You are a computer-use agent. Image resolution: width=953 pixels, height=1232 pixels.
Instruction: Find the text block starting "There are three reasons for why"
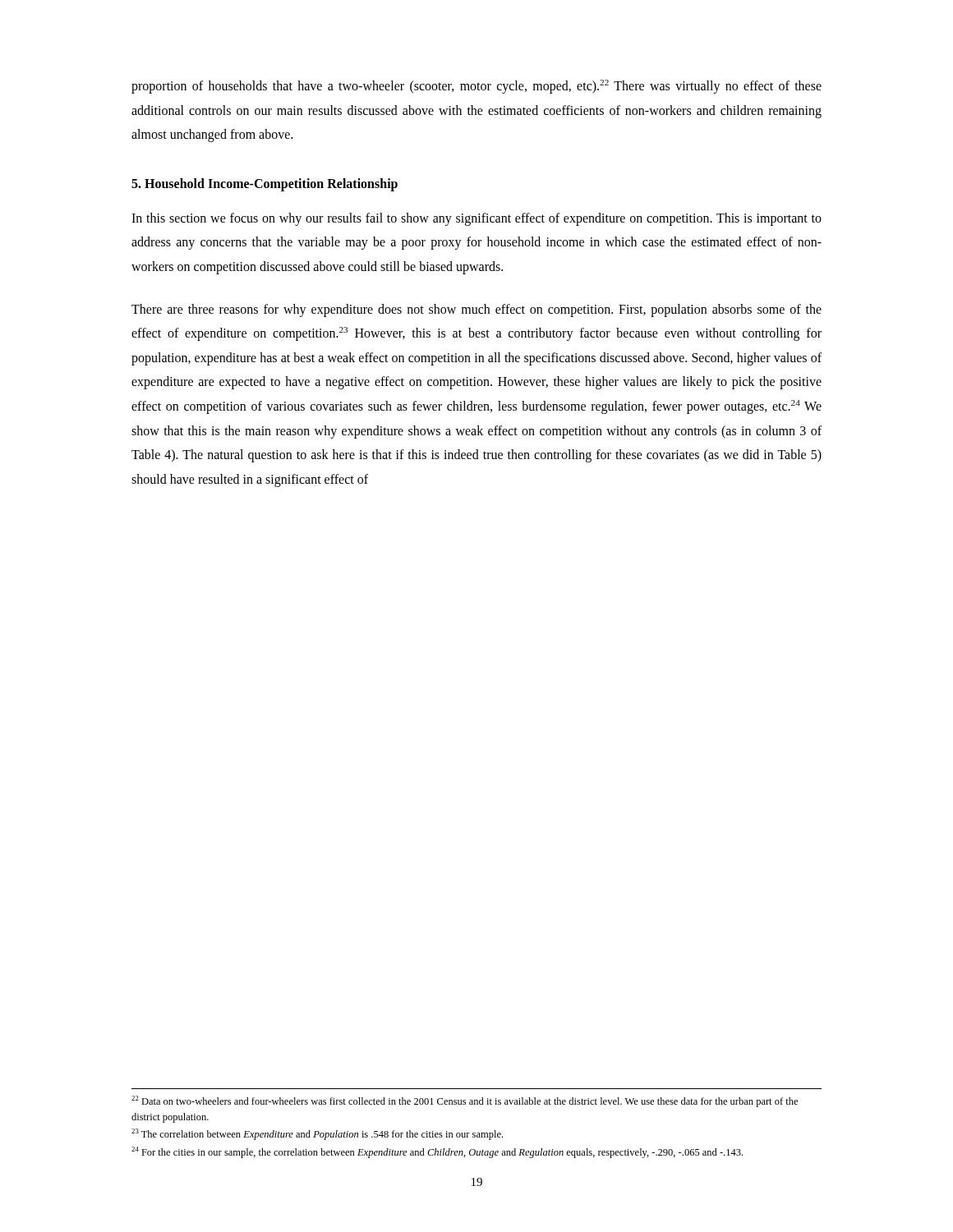pos(476,394)
